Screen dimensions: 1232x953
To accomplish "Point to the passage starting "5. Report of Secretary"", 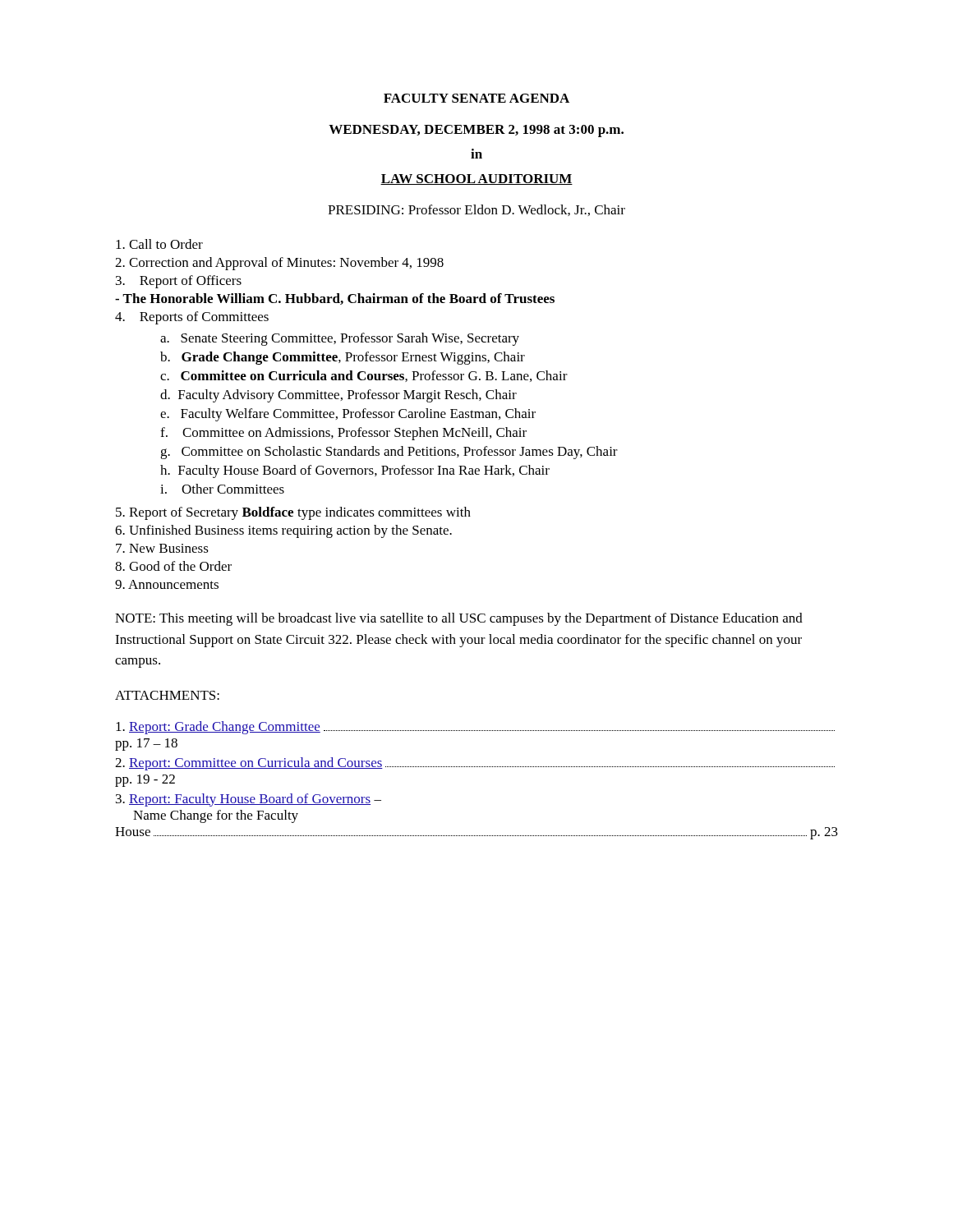I will pos(293,512).
